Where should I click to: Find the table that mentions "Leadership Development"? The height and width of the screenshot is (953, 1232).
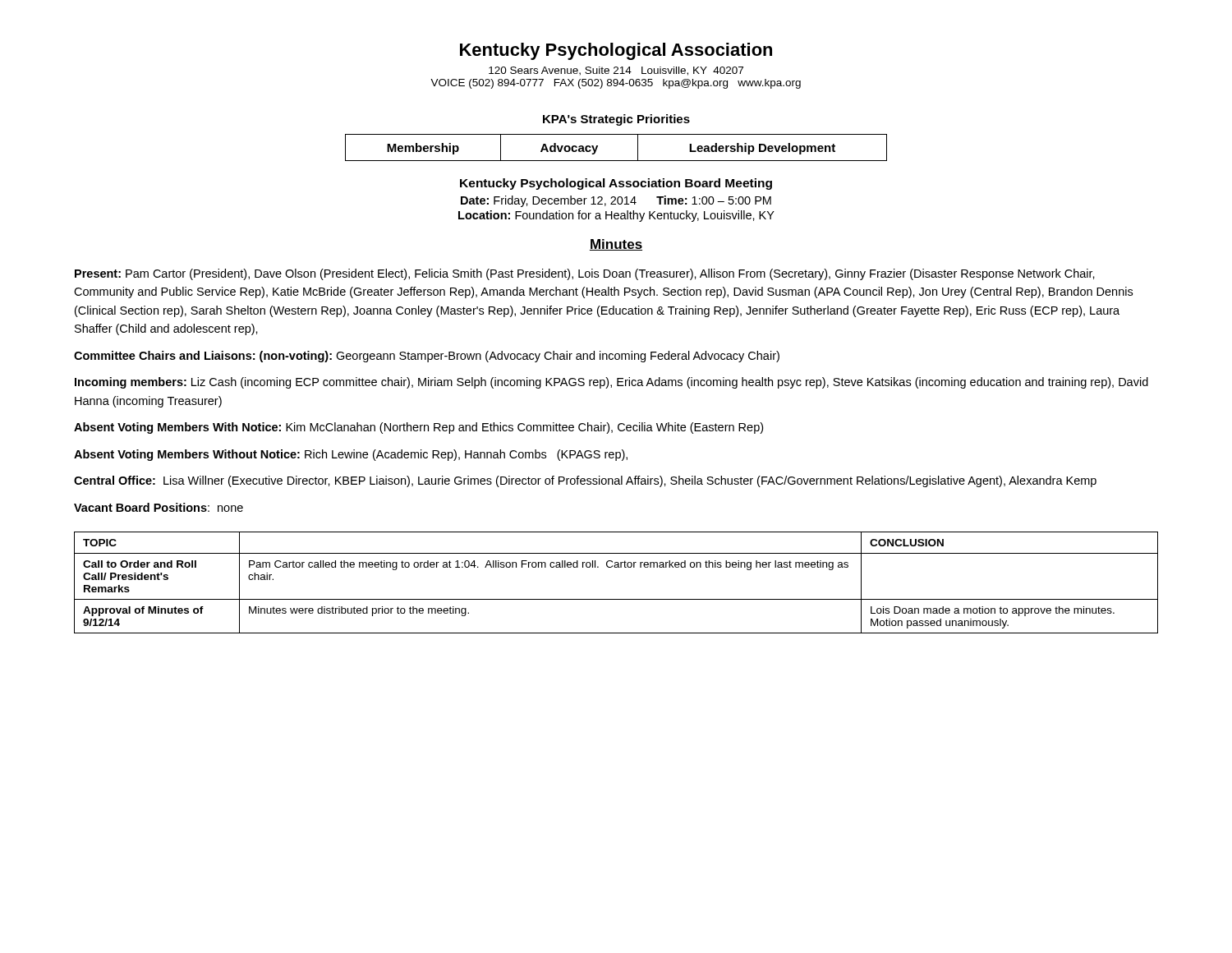coord(616,147)
